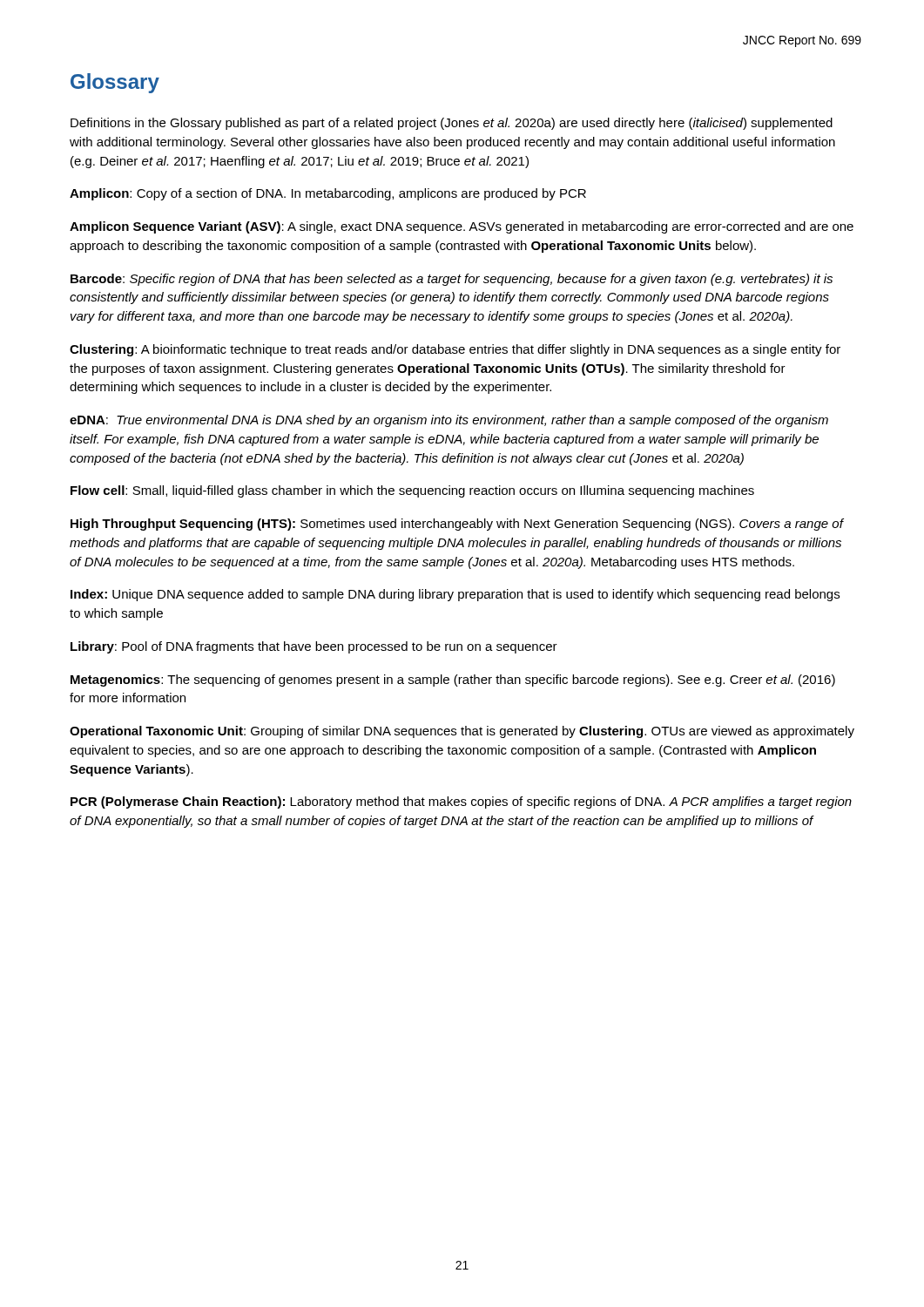This screenshot has height=1307, width=924.
Task: Point to the passage starting "Amplicon: Copy of a section of DNA."
Action: pos(462,194)
